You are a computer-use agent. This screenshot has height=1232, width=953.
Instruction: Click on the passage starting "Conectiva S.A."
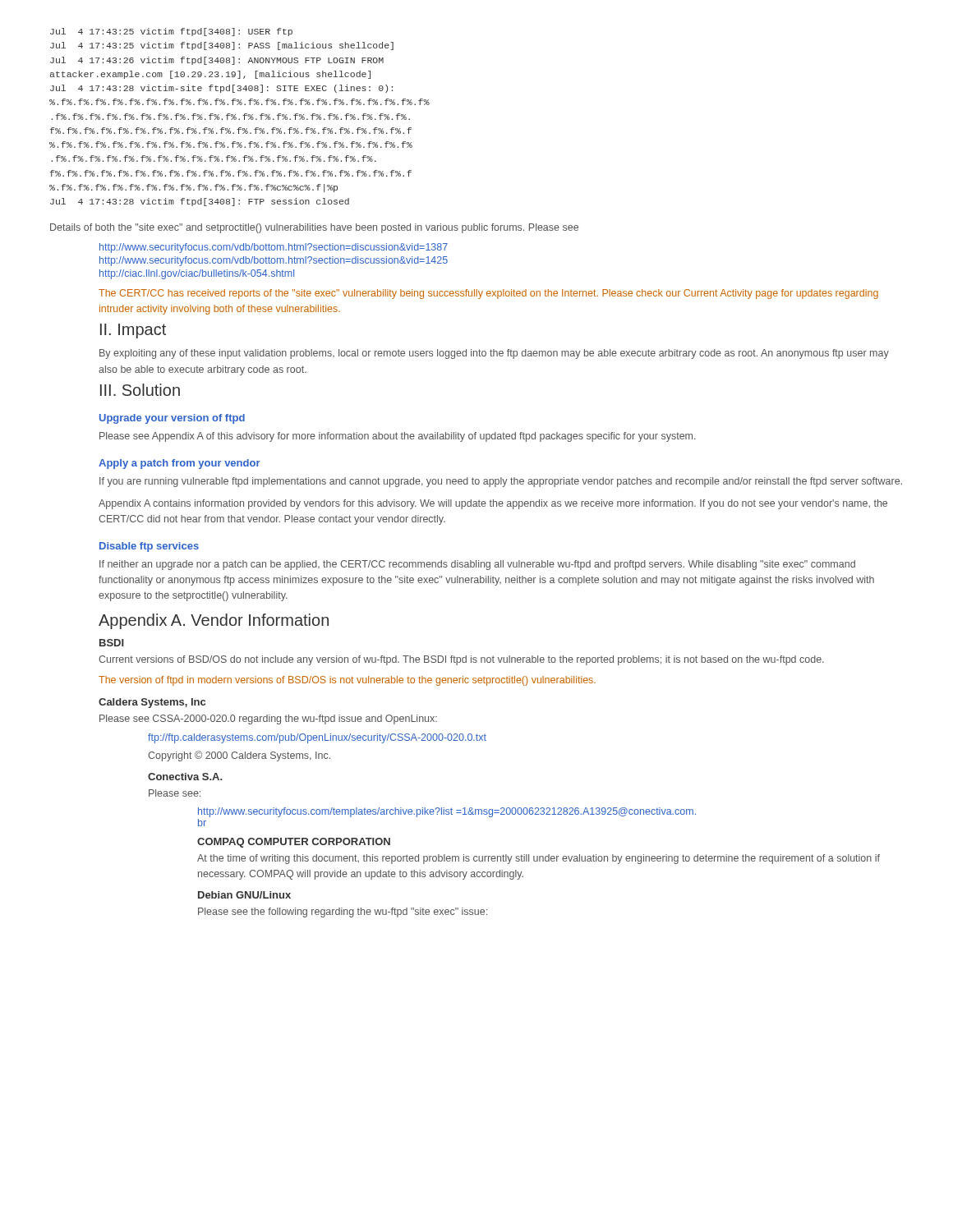[185, 777]
